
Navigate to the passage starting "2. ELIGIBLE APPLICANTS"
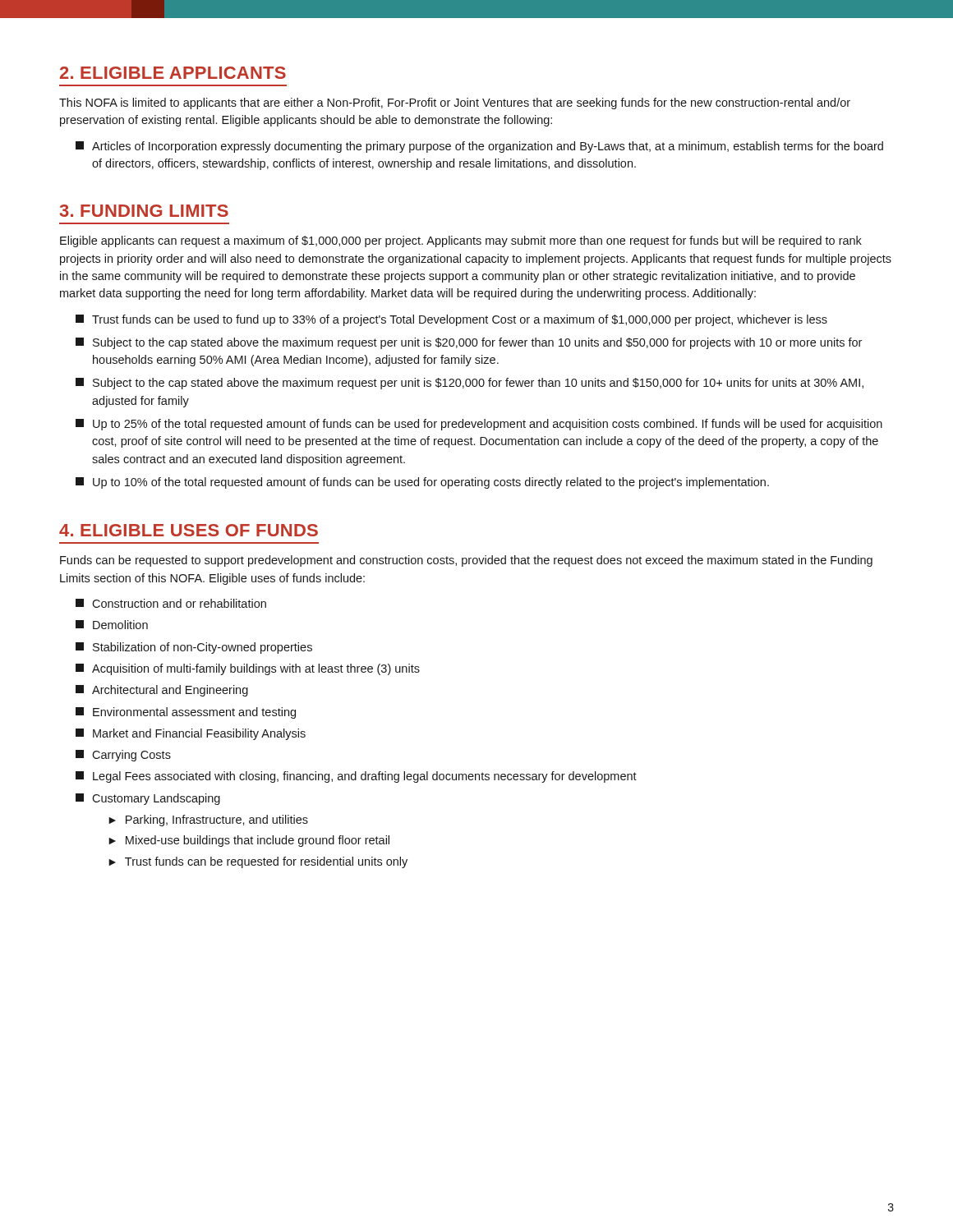173,73
